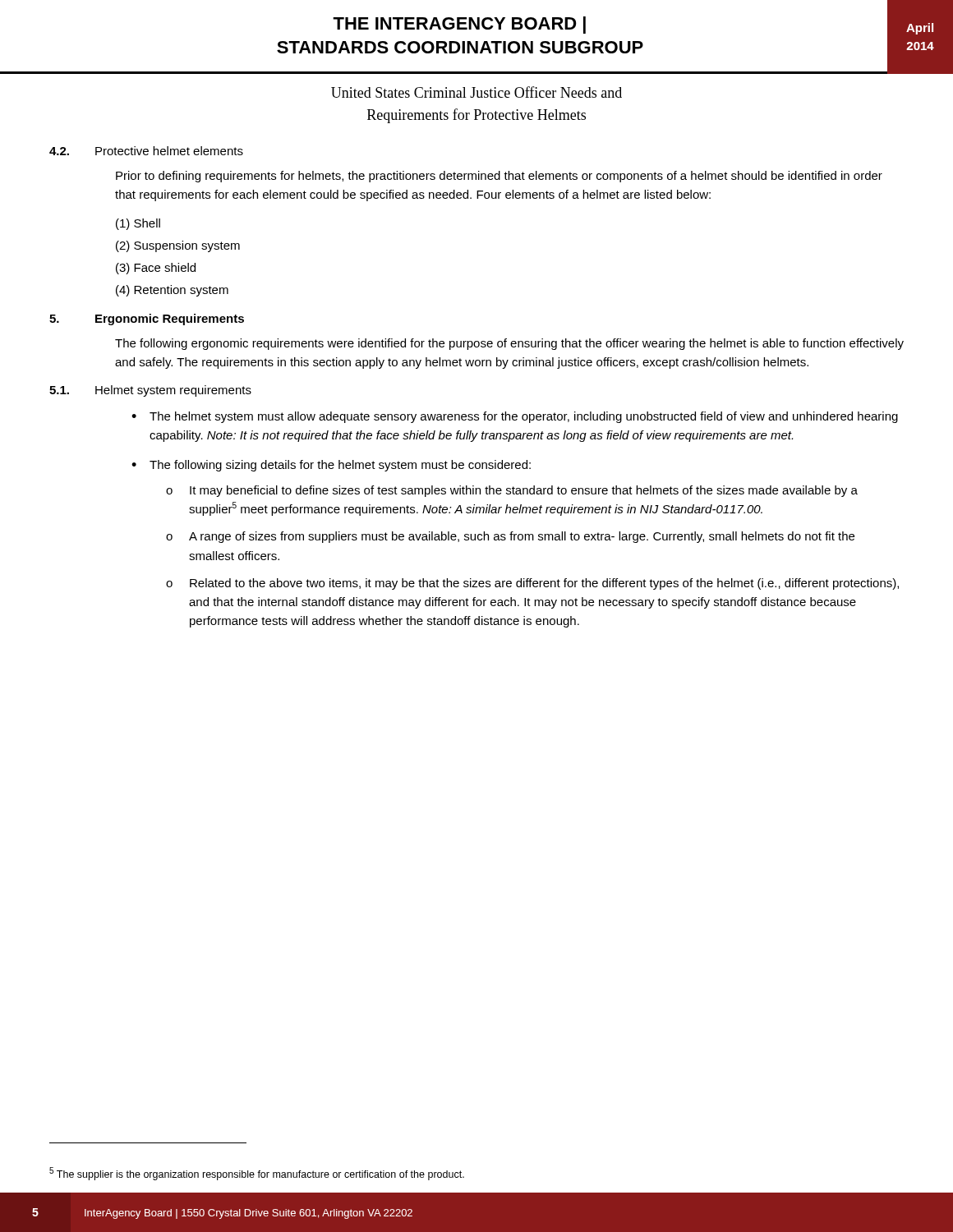
Task: Find the block on this page that starts "• The following sizing details for"
Action: pyautogui.click(x=518, y=547)
